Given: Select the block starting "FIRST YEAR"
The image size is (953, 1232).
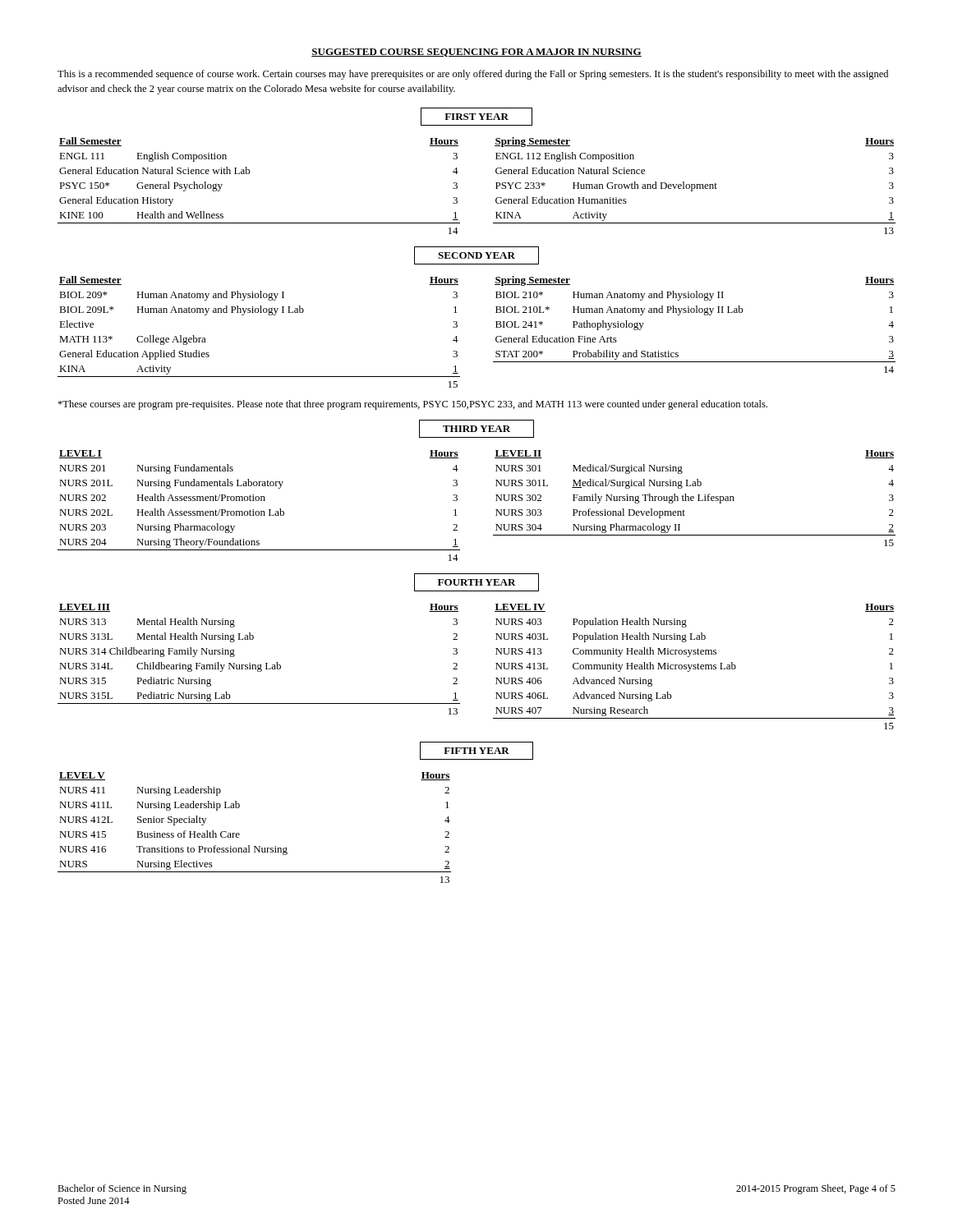Looking at the screenshot, I should coord(476,117).
